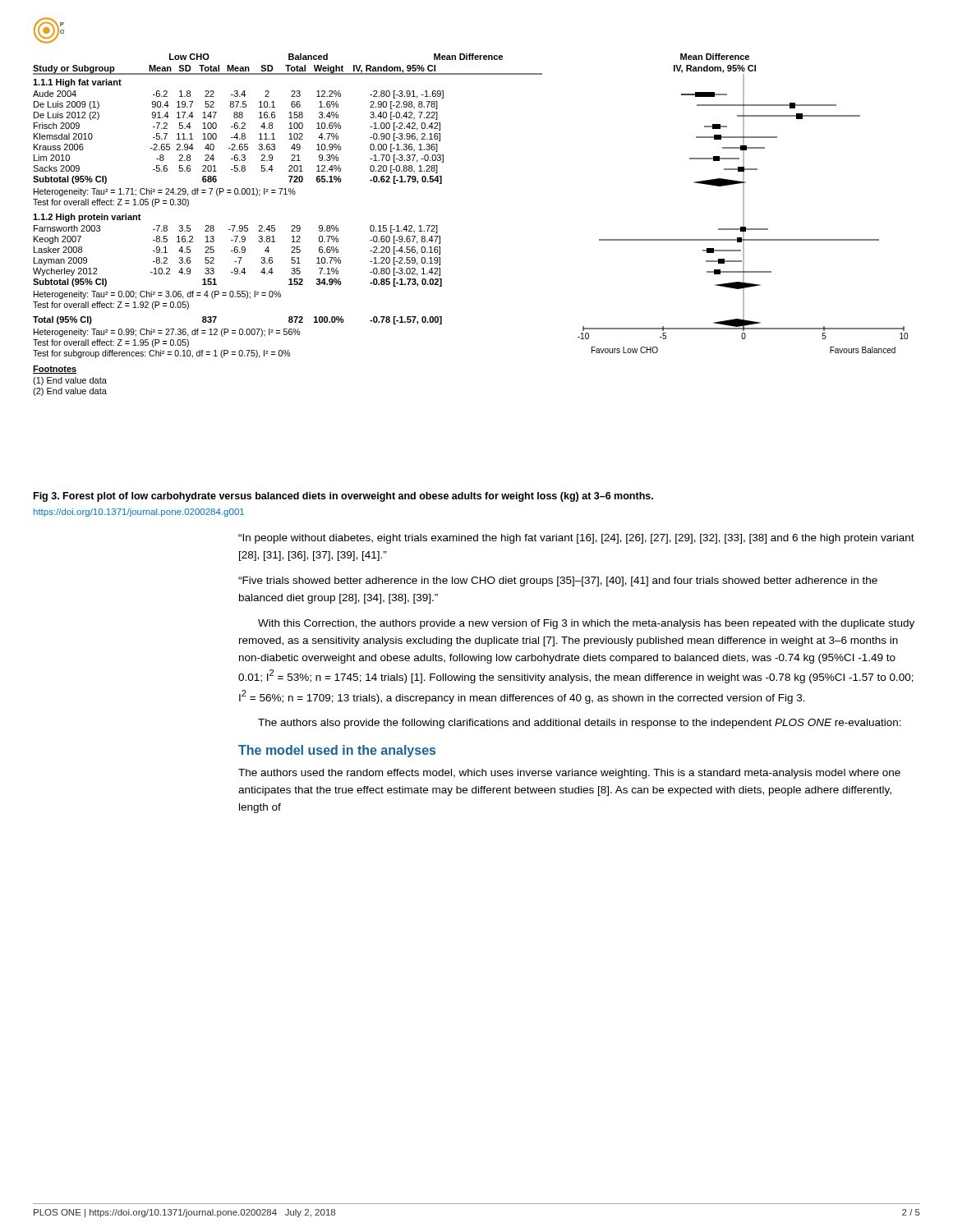The width and height of the screenshot is (953, 1232).
Task: Click on the text block containing "With this Correction, the authors provide"
Action: click(576, 660)
